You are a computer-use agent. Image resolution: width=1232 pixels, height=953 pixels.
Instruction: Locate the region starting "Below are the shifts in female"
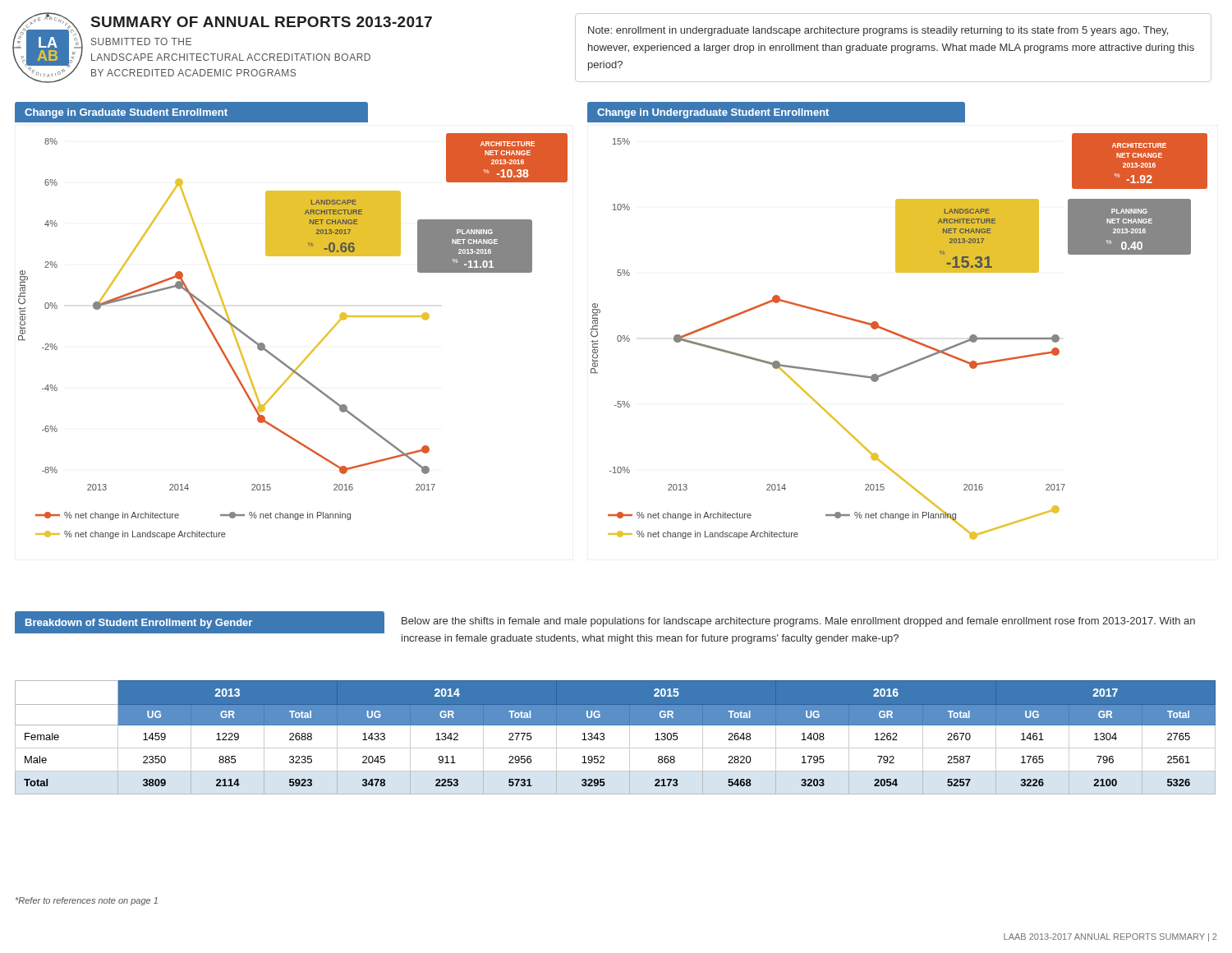[798, 629]
